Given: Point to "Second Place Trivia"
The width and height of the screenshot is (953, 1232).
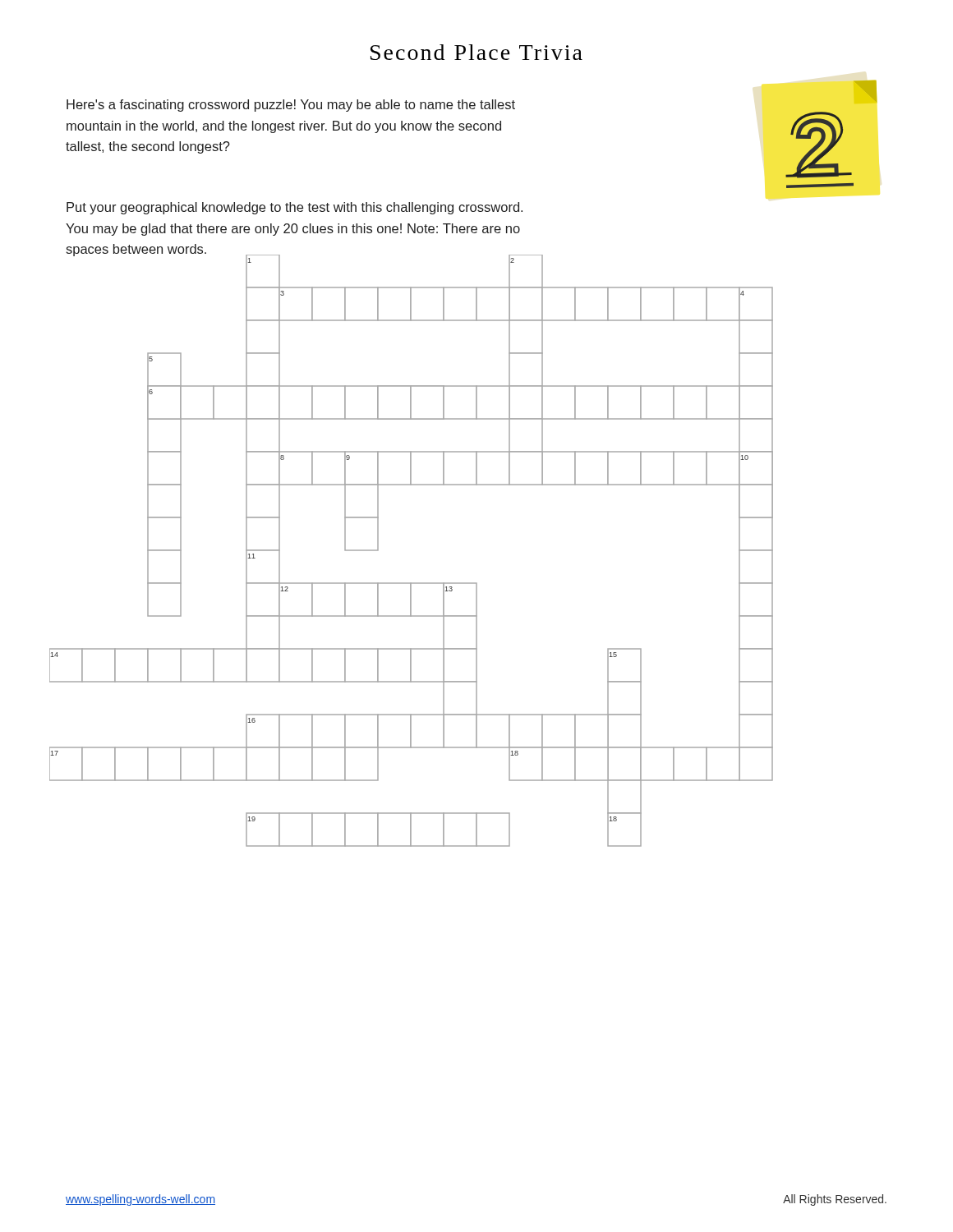Looking at the screenshot, I should 476,52.
